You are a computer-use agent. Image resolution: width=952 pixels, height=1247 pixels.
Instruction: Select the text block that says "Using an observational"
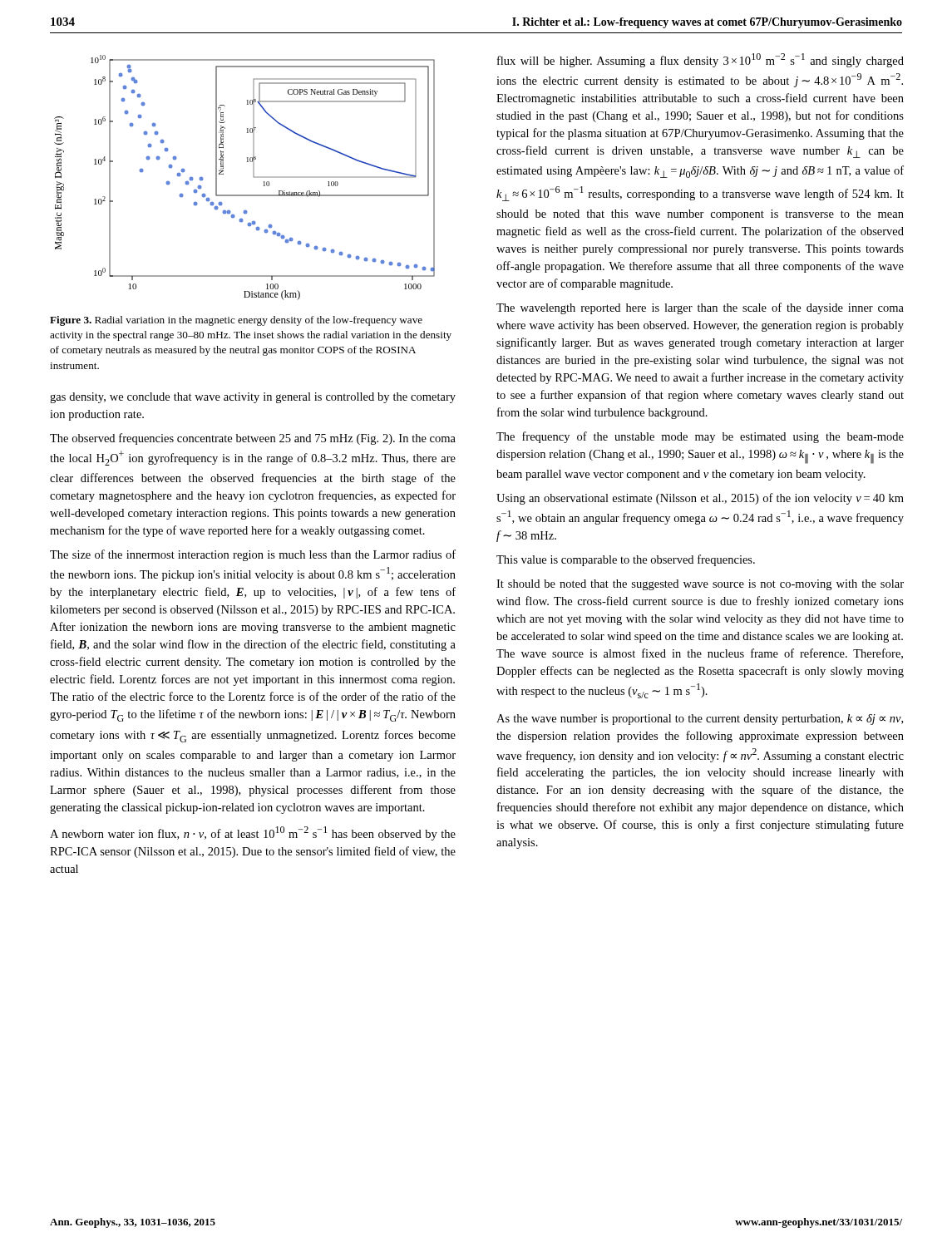(x=700, y=517)
